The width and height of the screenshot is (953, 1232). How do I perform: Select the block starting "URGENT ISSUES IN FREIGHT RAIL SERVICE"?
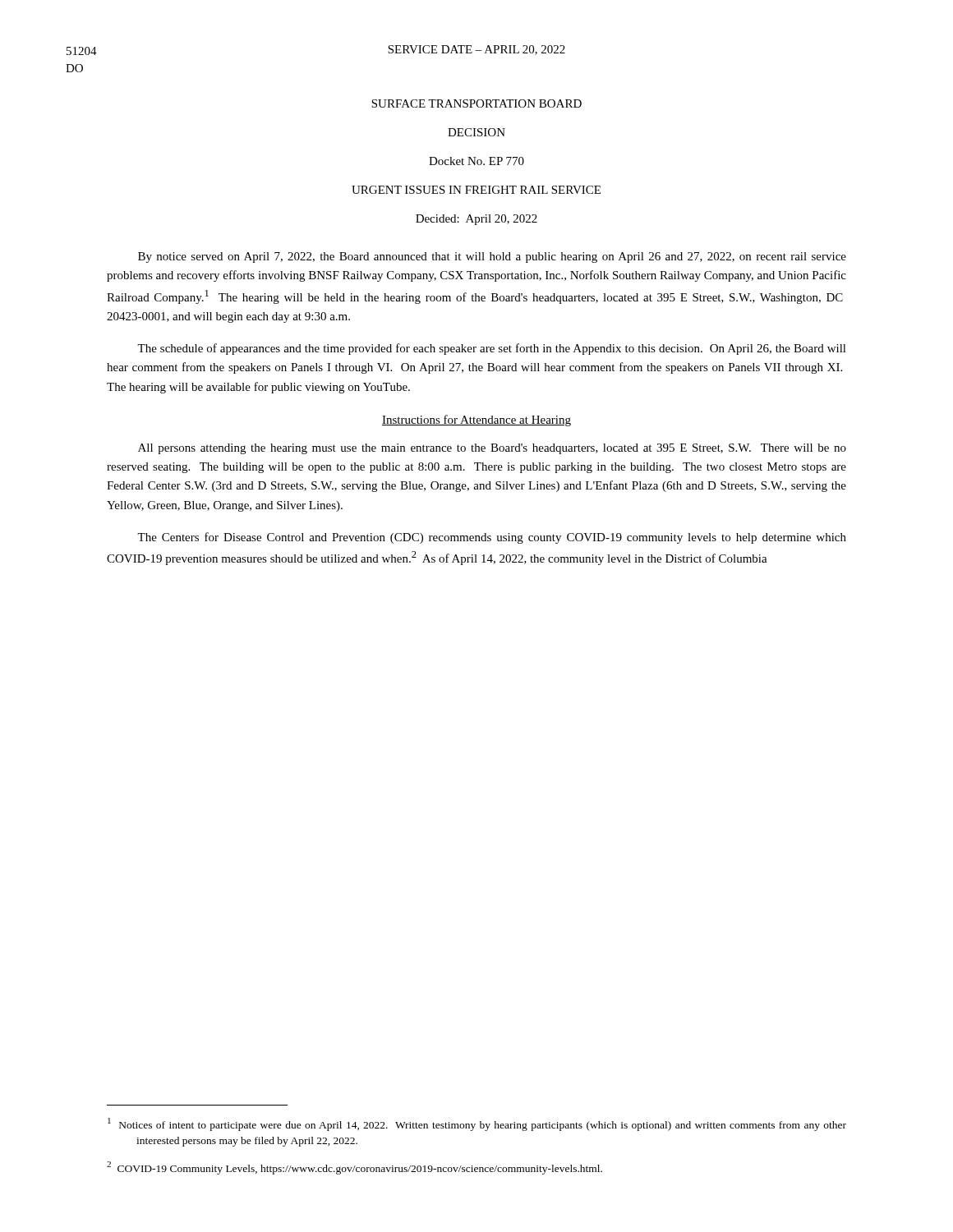click(x=476, y=190)
